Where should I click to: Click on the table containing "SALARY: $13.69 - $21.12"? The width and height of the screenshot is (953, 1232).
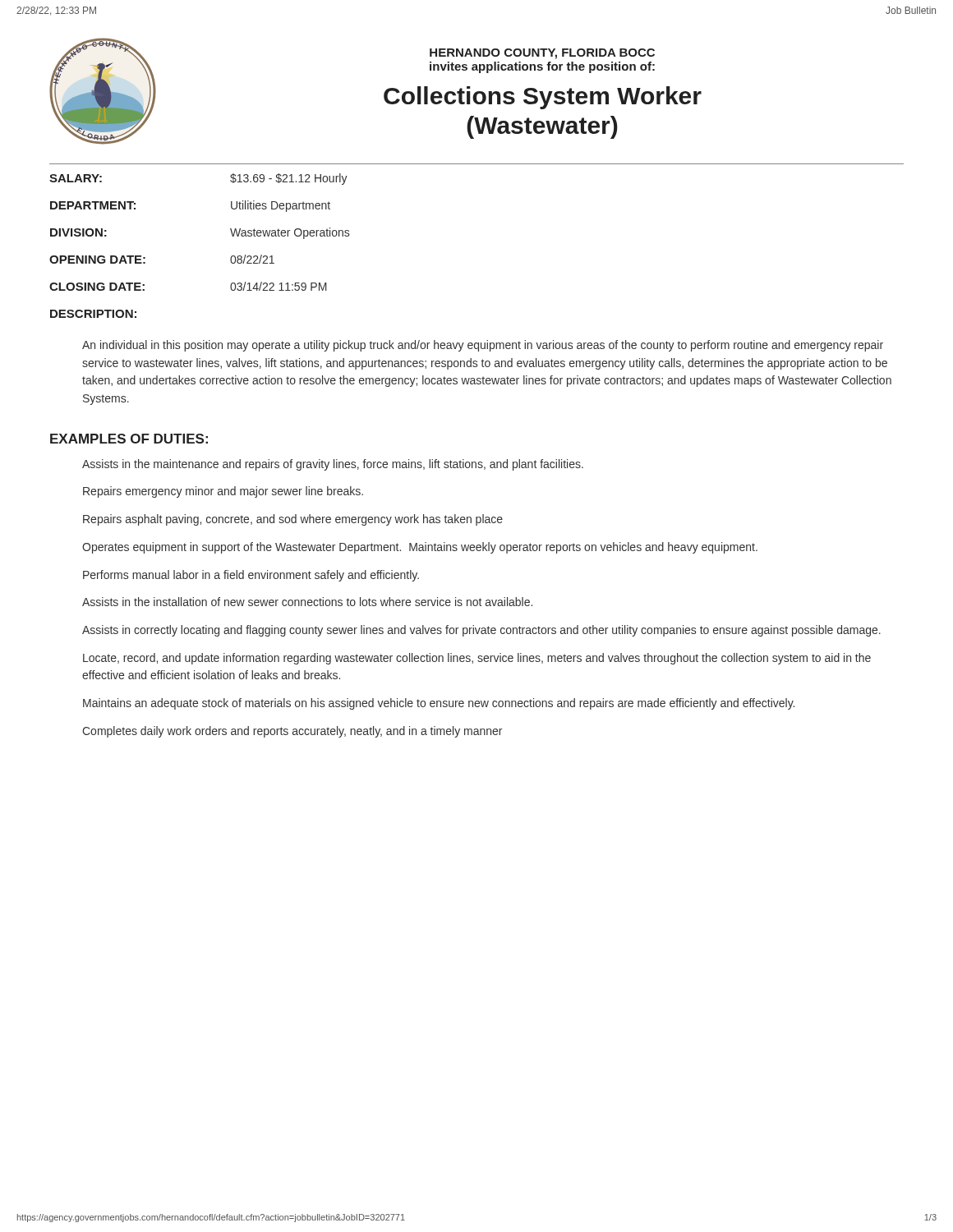476,246
